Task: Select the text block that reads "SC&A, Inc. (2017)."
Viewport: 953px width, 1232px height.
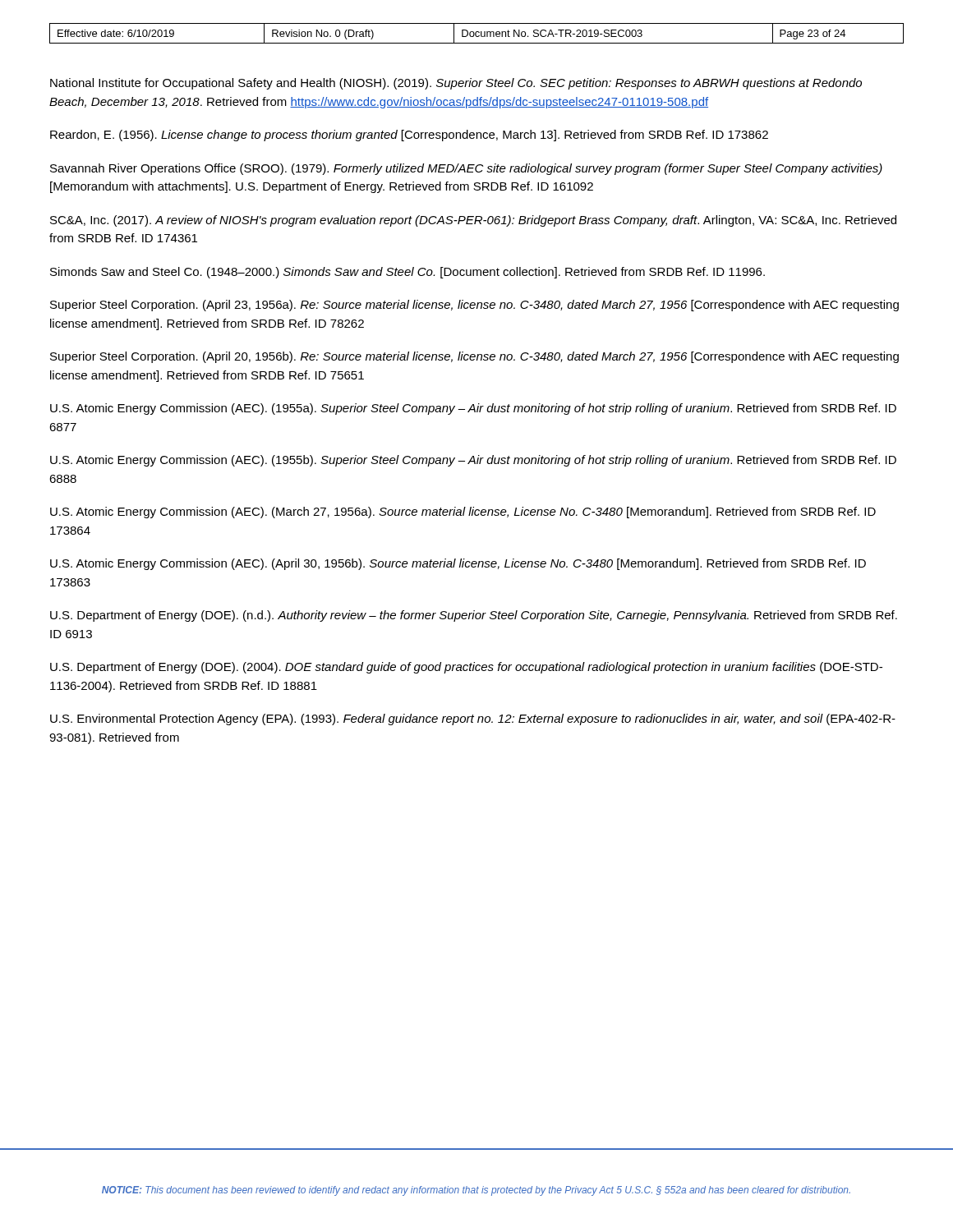Action: pyautogui.click(x=473, y=229)
